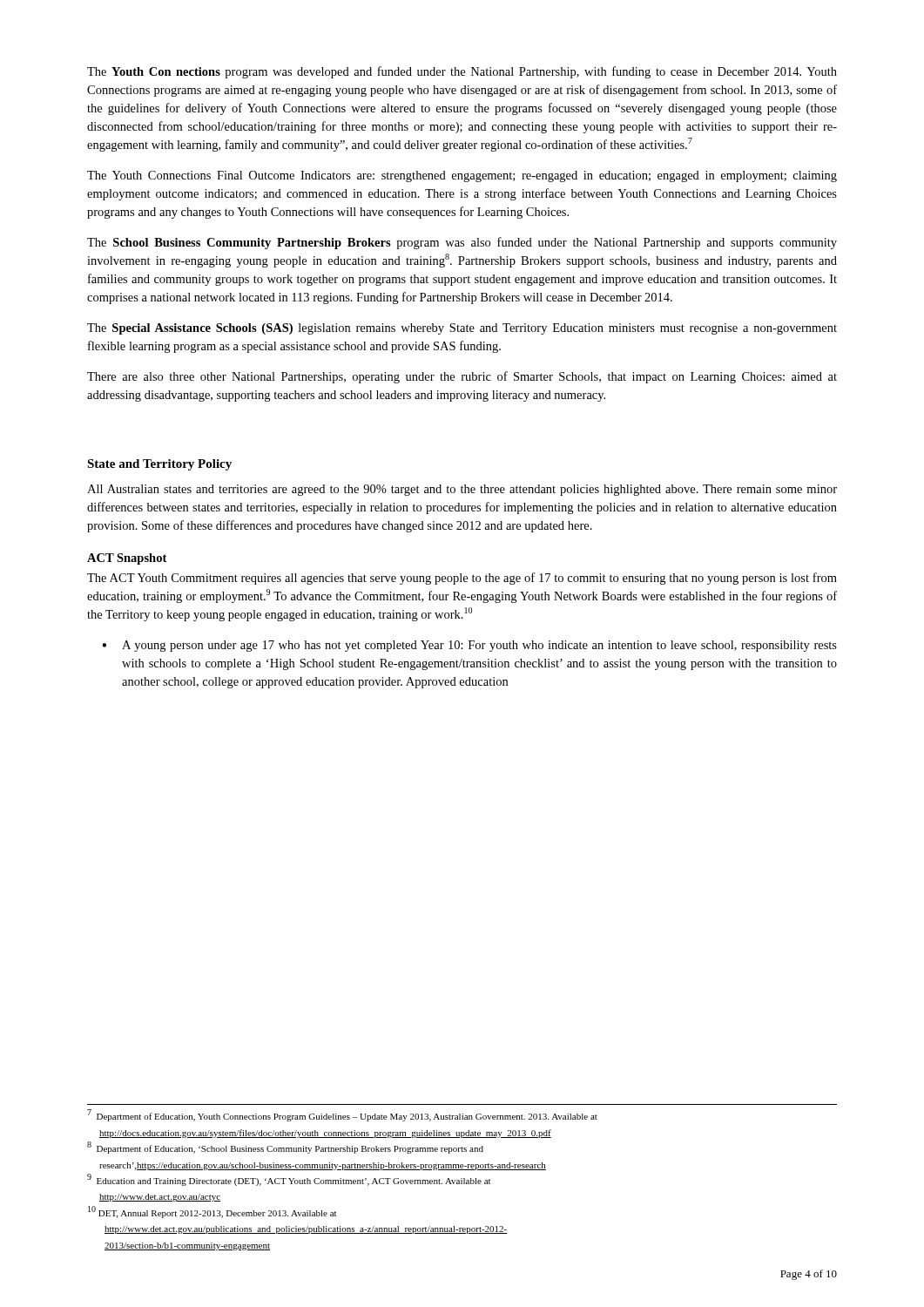Point to the element starting "All Australian states and territories"
Viewport: 924px width, 1307px height.
click(x=462, y=507)
